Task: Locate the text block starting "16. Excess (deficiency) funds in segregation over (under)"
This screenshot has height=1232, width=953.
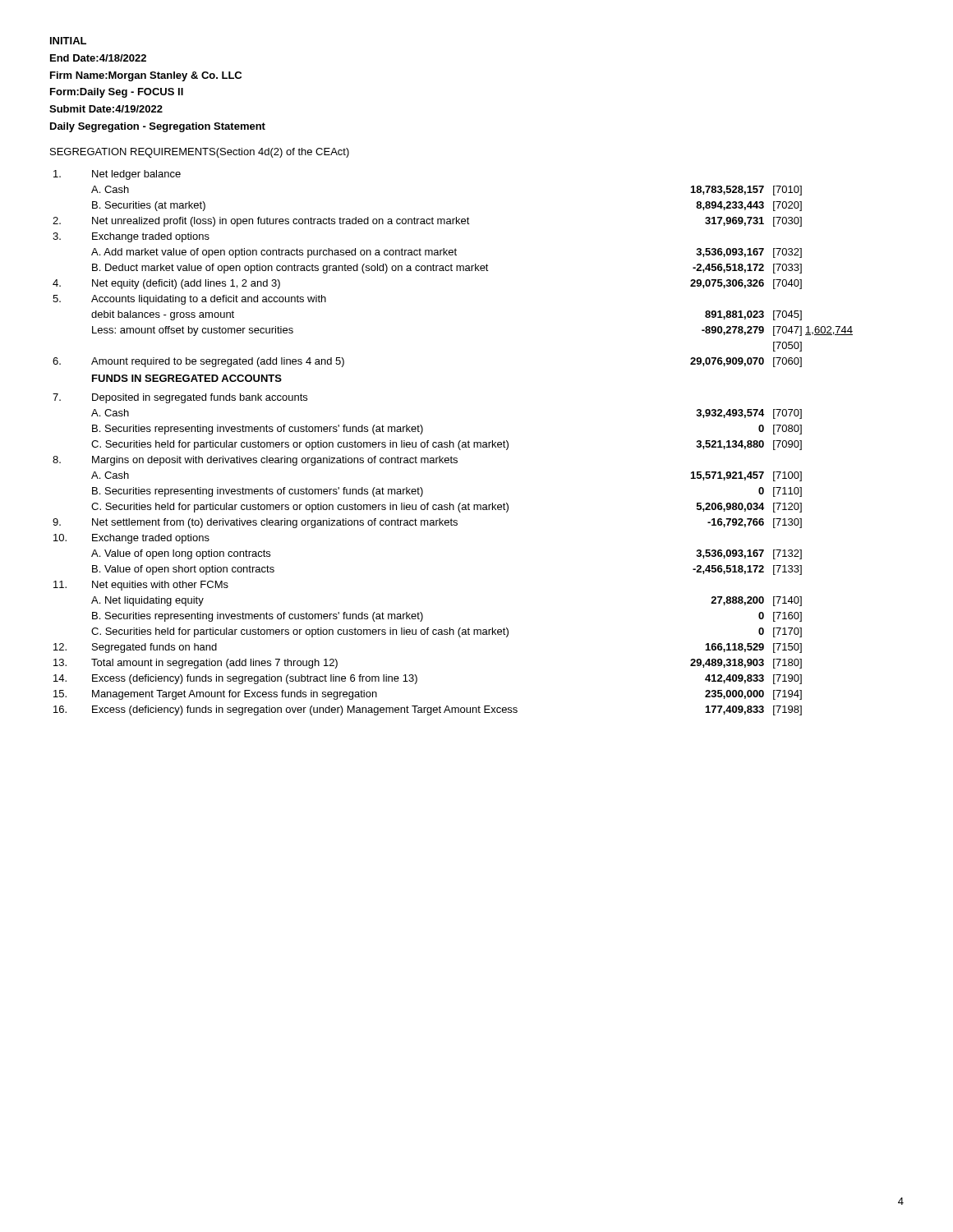Action: 476,709
